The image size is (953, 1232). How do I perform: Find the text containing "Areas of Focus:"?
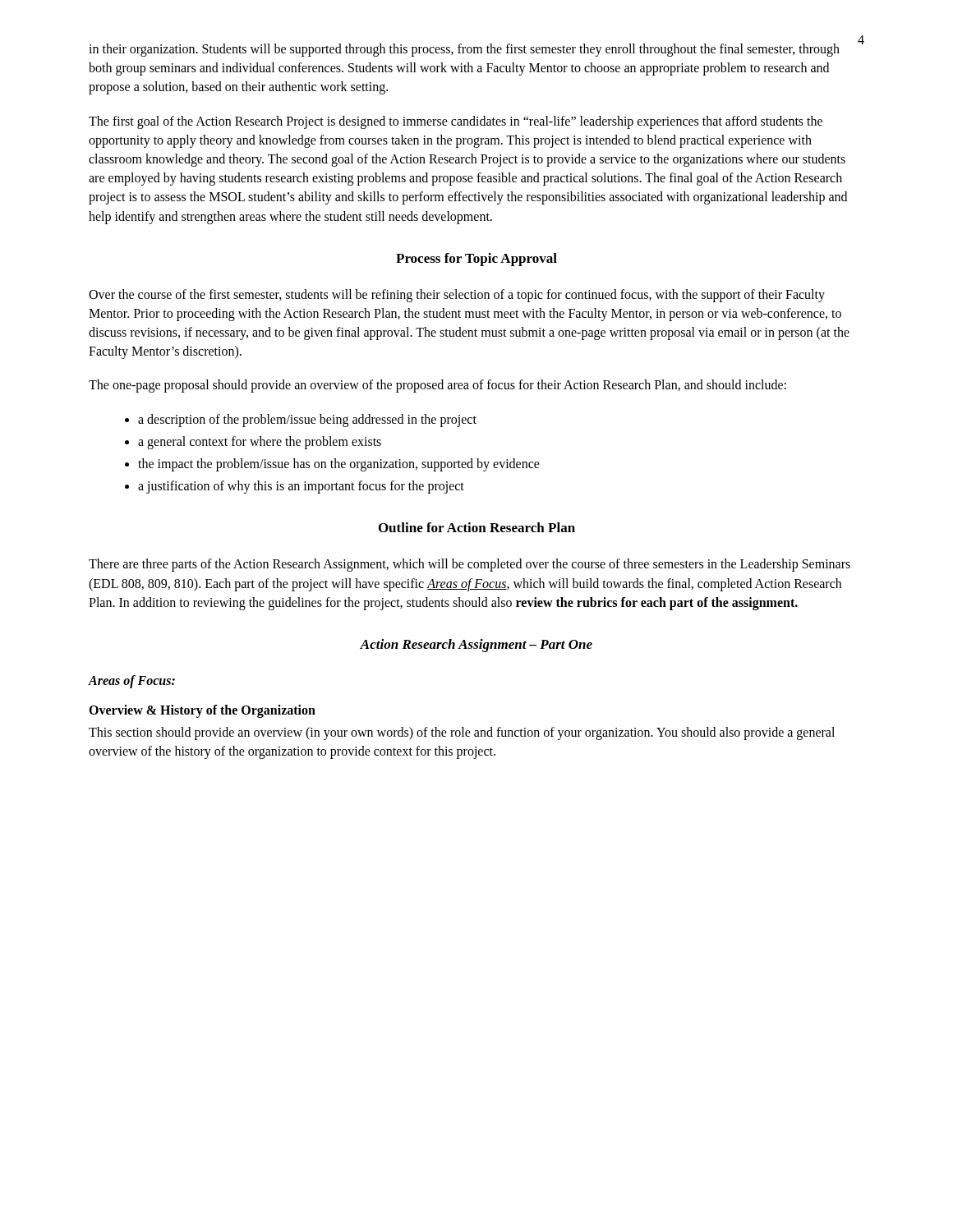click(x=131, y=682)
